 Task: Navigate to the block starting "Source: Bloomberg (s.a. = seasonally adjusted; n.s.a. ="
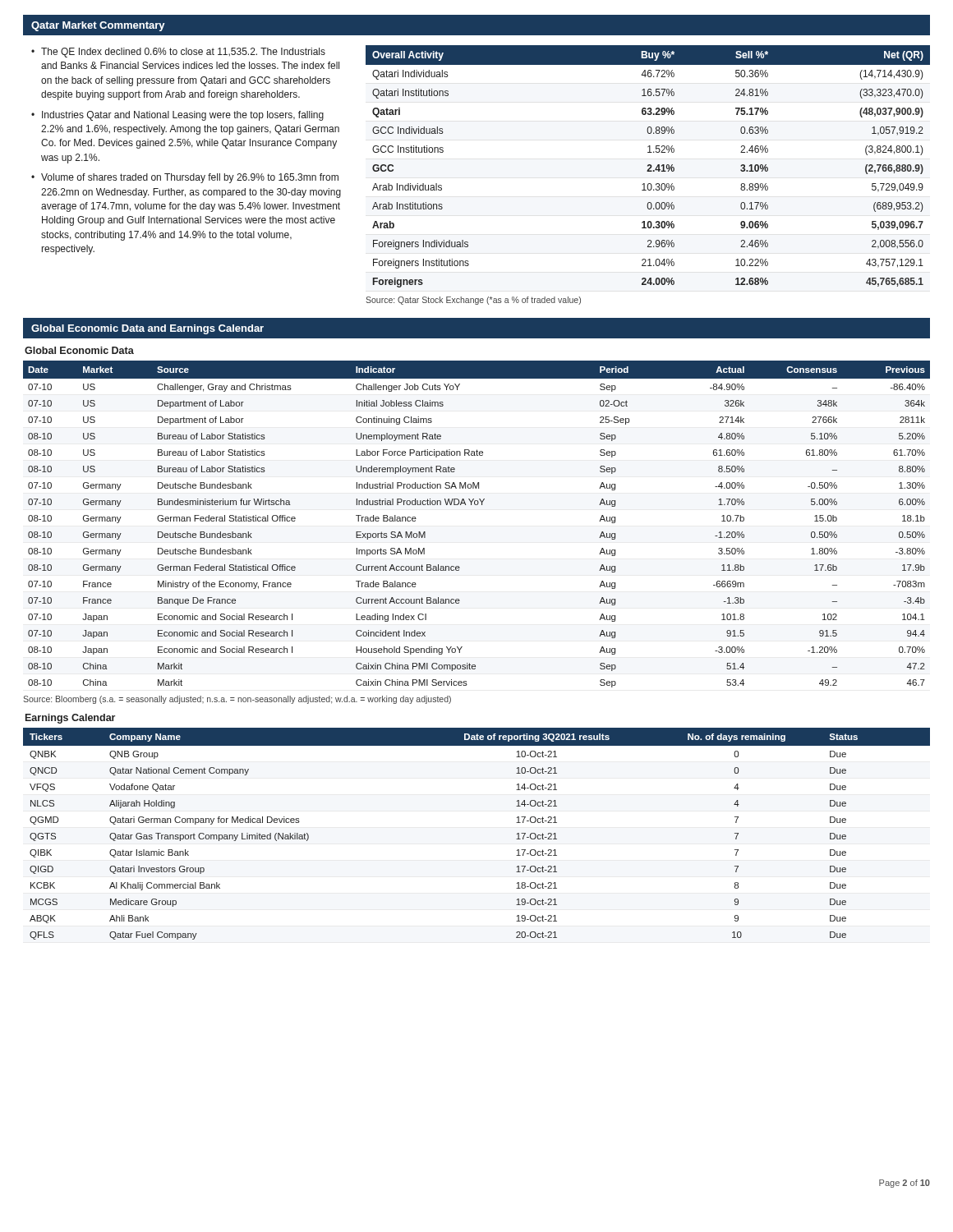point(237,699)
